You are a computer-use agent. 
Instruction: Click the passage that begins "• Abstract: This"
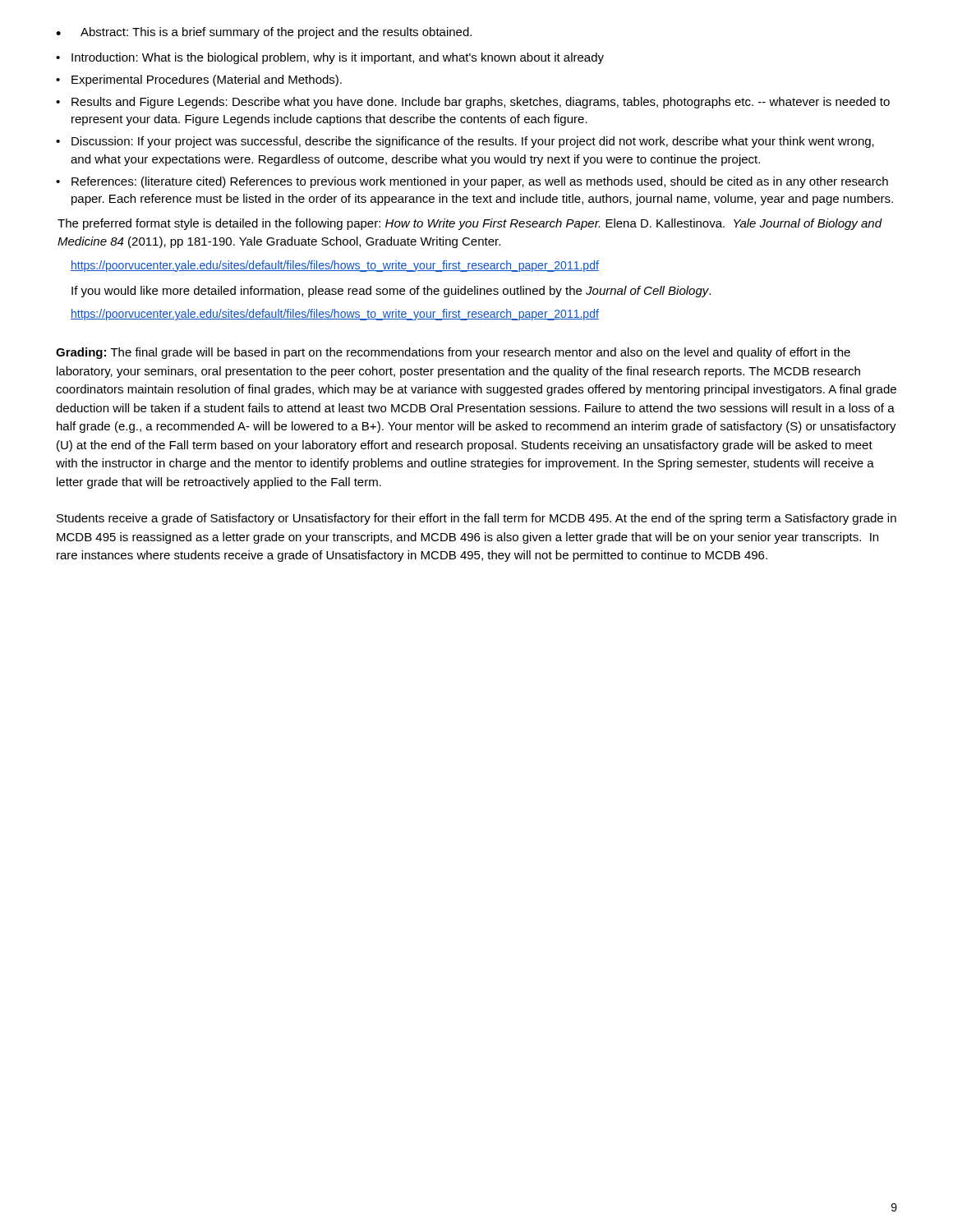click(x=264, y=34)
